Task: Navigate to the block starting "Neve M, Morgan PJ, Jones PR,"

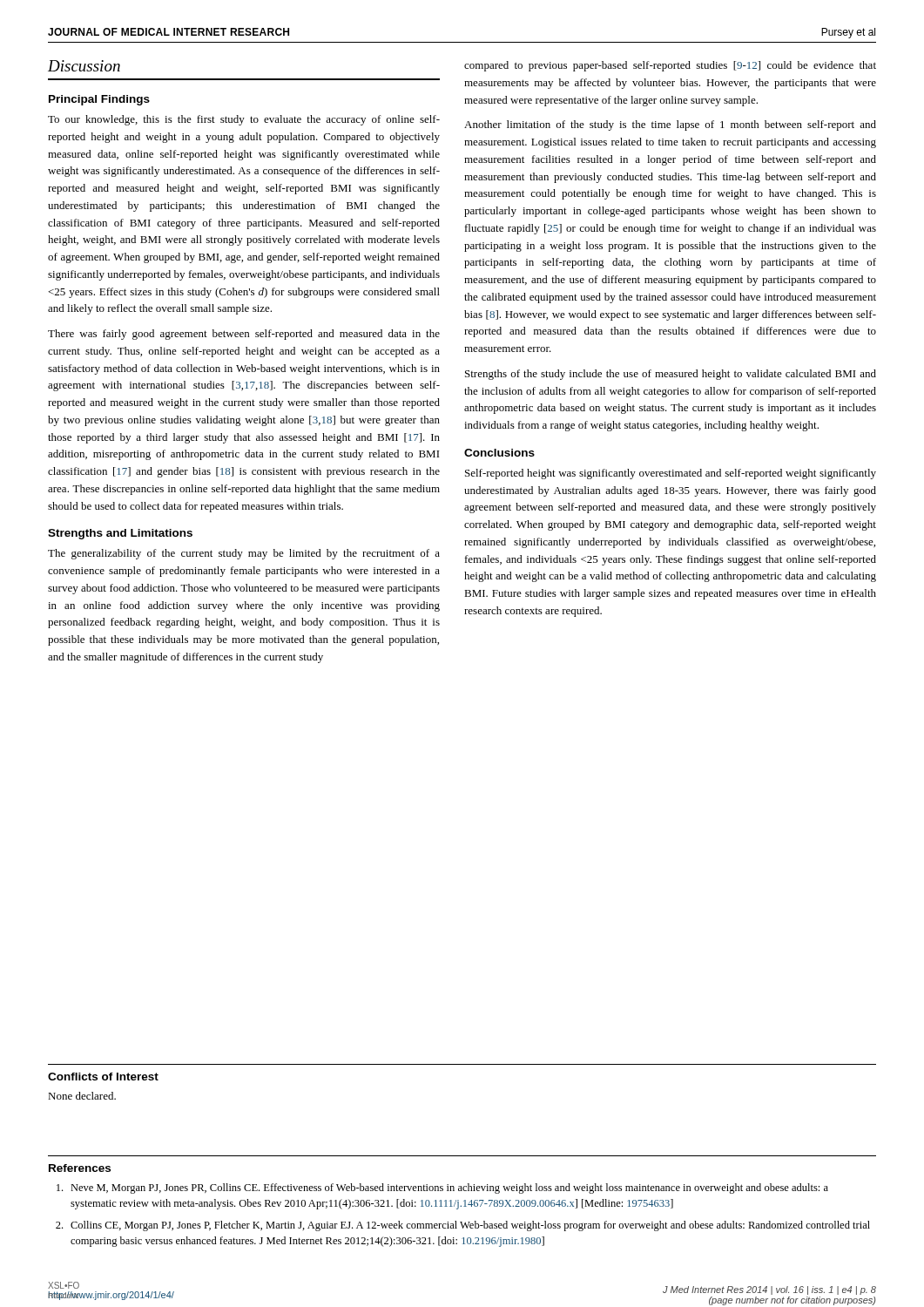Action: pos(462,1195)
